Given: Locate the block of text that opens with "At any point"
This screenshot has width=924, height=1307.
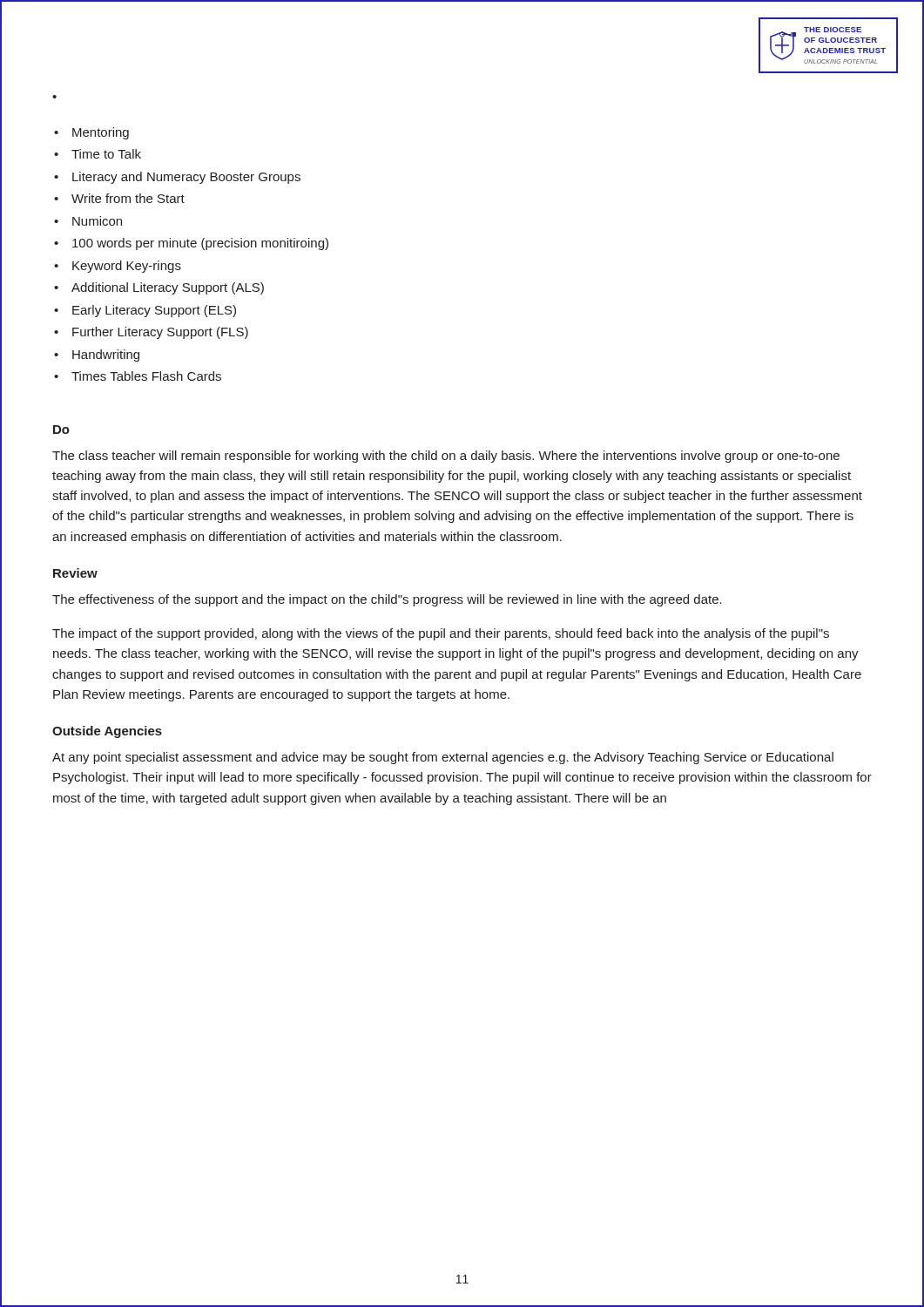Looking at the screenshot, I should [x=462, y=777].
